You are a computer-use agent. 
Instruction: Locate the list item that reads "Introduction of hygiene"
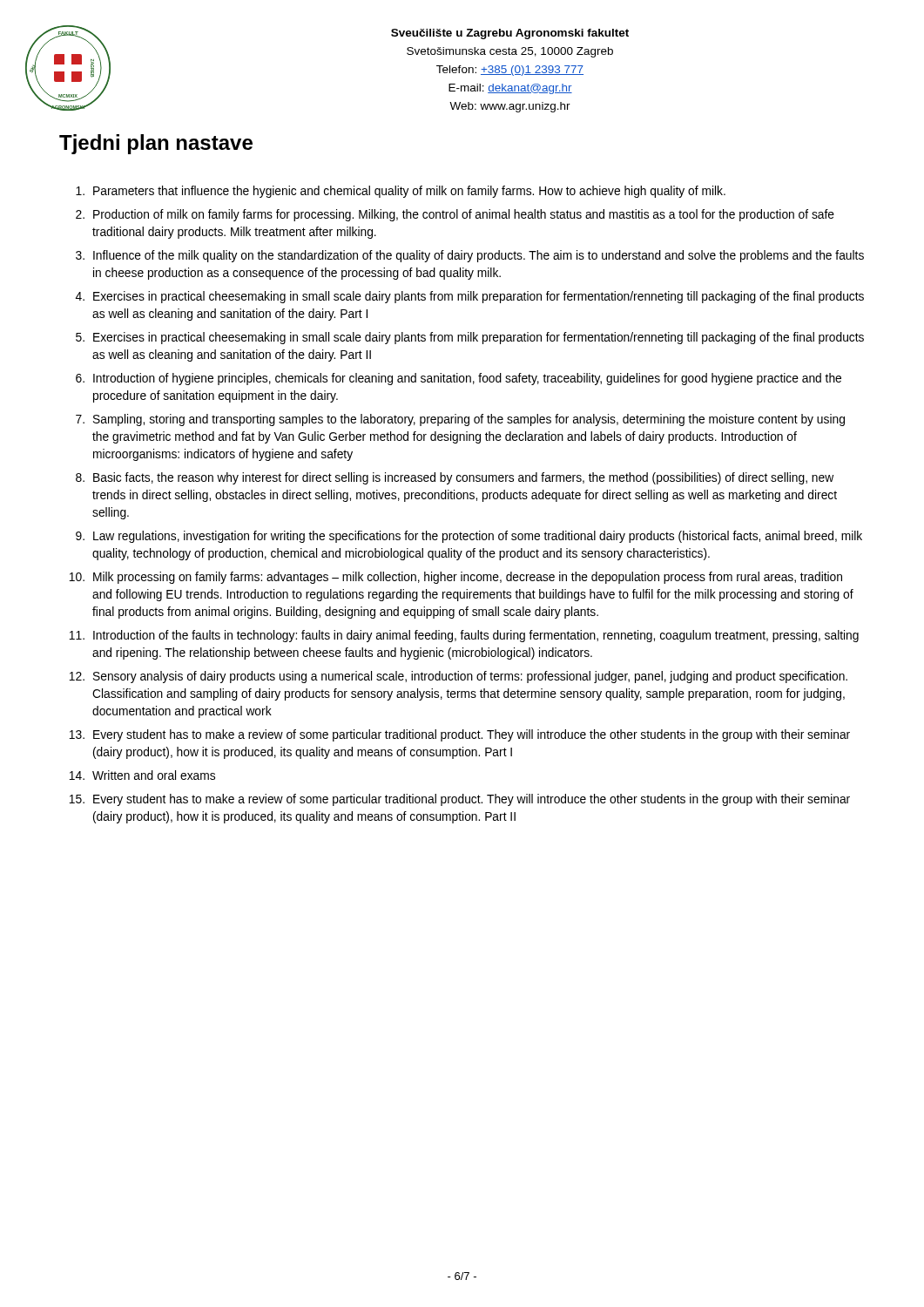pyautogui.click(x=479, y=388)
